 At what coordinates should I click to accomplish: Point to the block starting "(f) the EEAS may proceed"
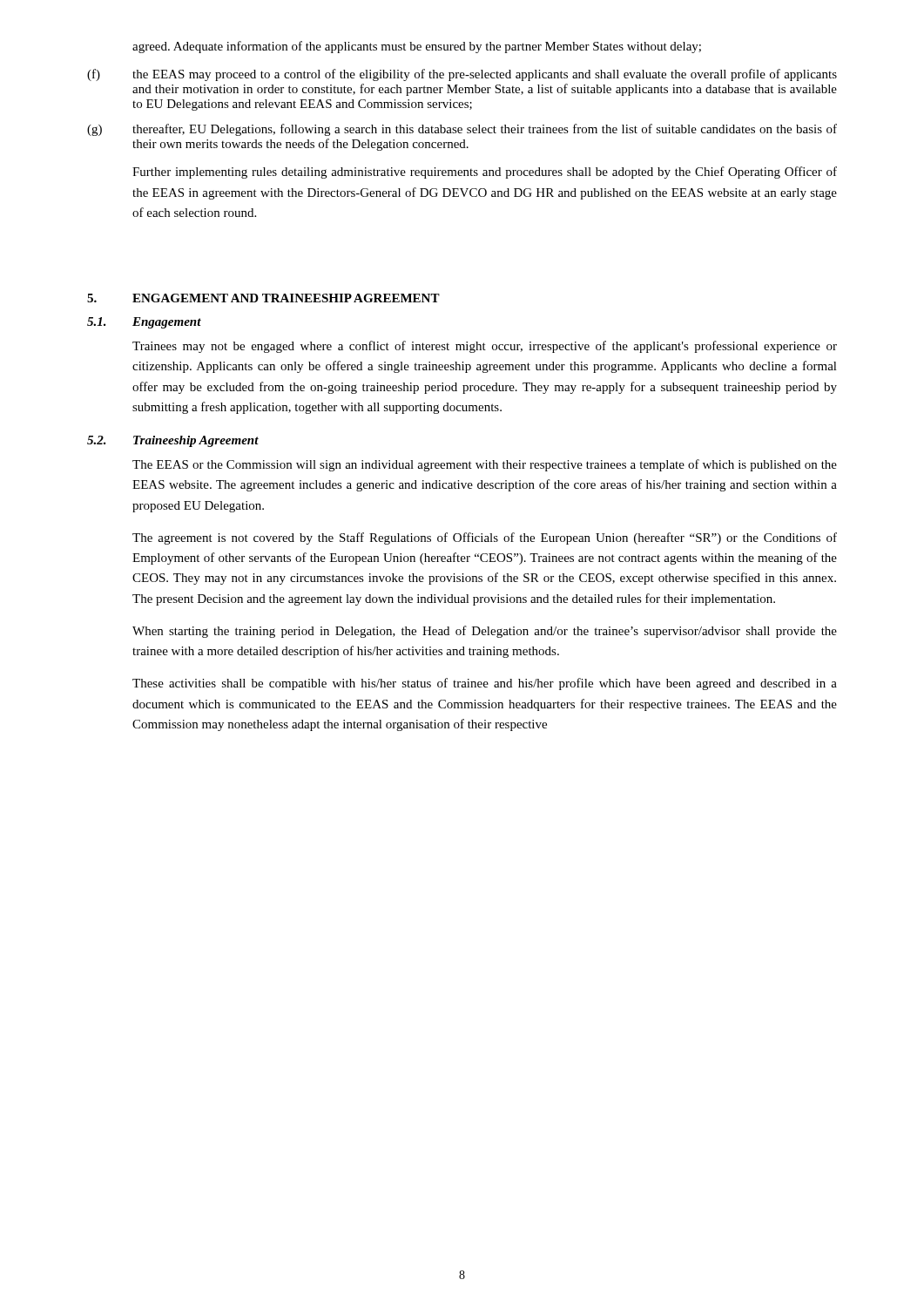pyautogui.click(x=462, y=90)
